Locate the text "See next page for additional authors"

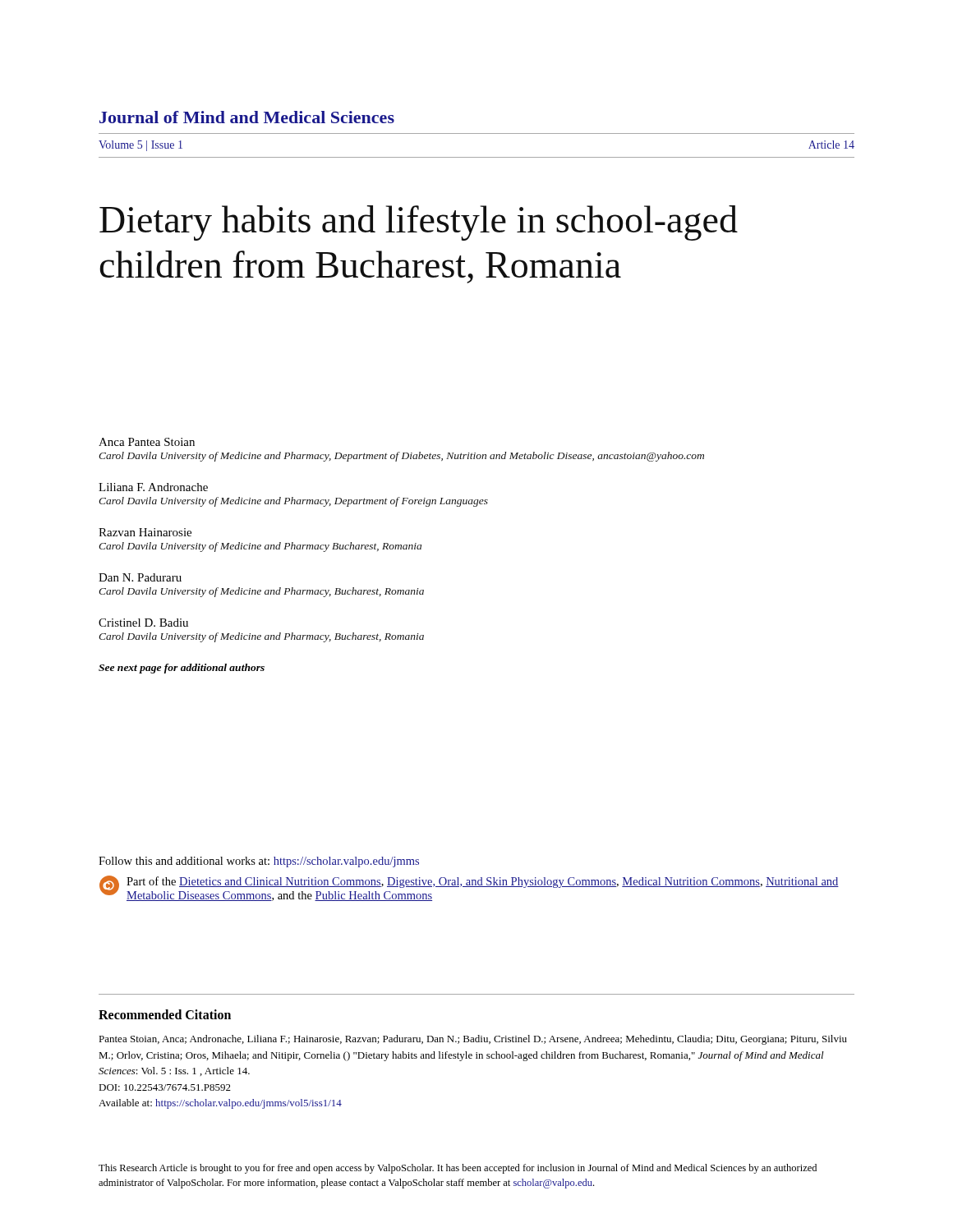point(182,669)
